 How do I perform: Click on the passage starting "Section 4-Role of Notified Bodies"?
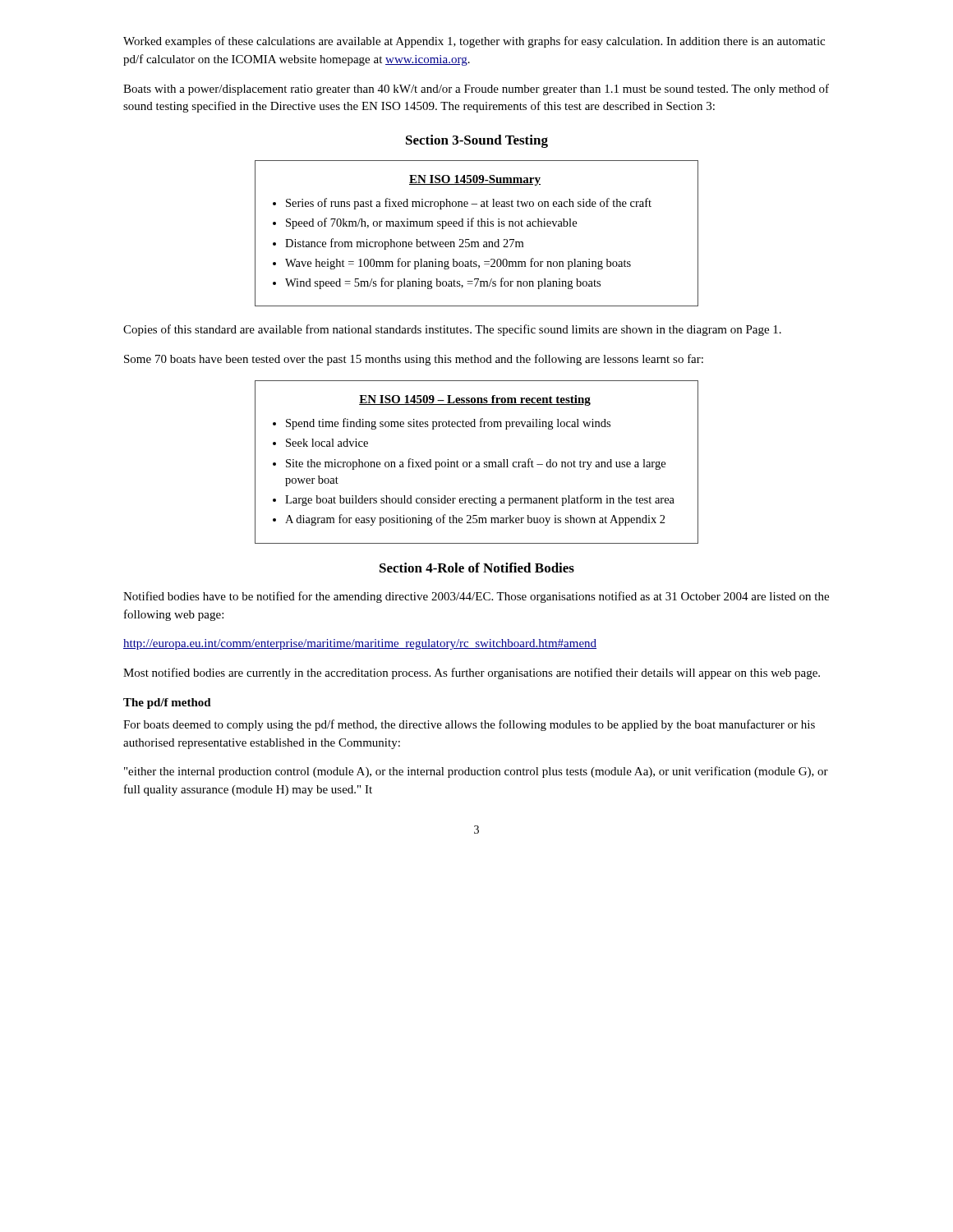476,568
